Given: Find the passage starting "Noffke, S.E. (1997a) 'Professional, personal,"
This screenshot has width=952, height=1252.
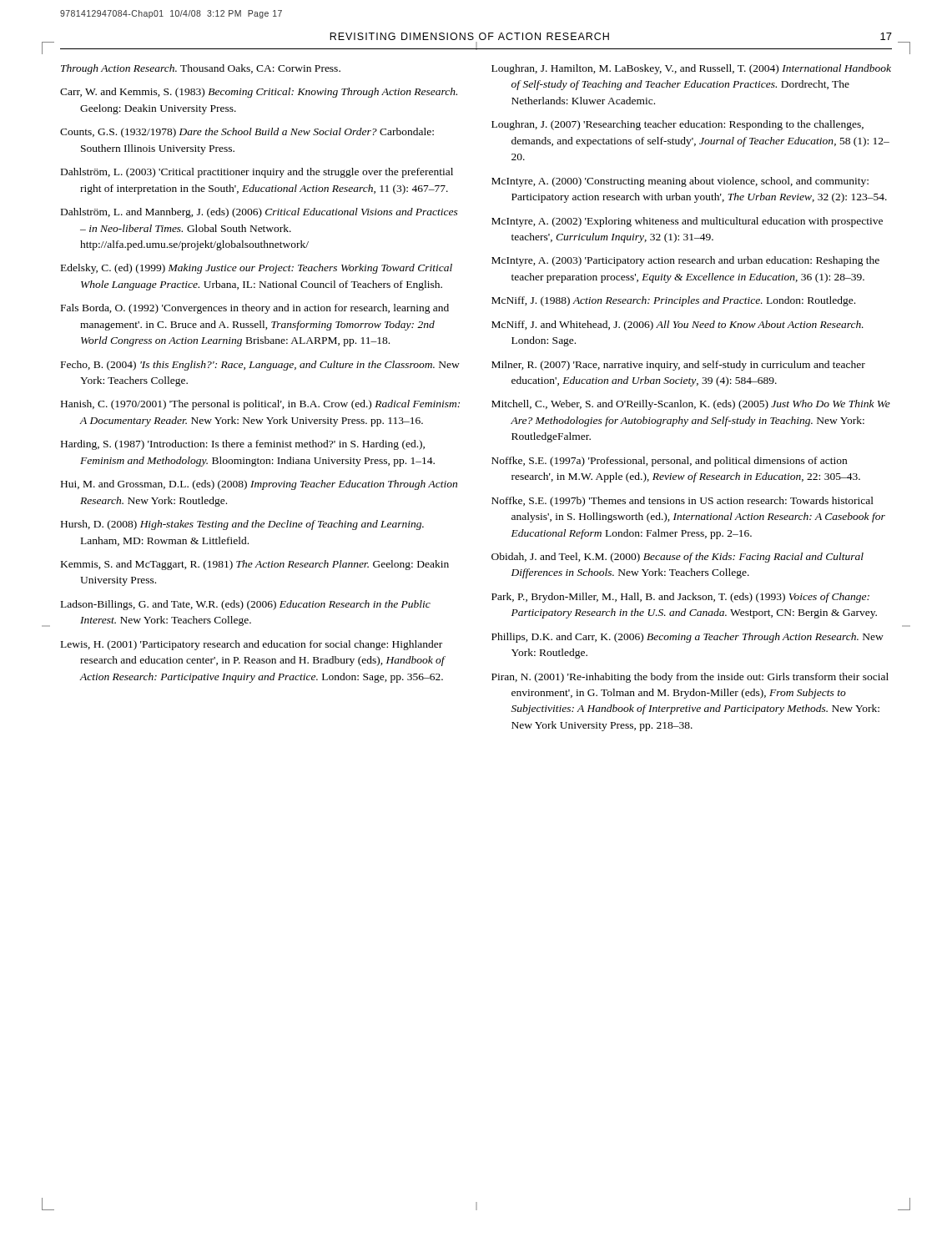Looking at the screenshot, I should pyautogui.click(x=676, y=468).
